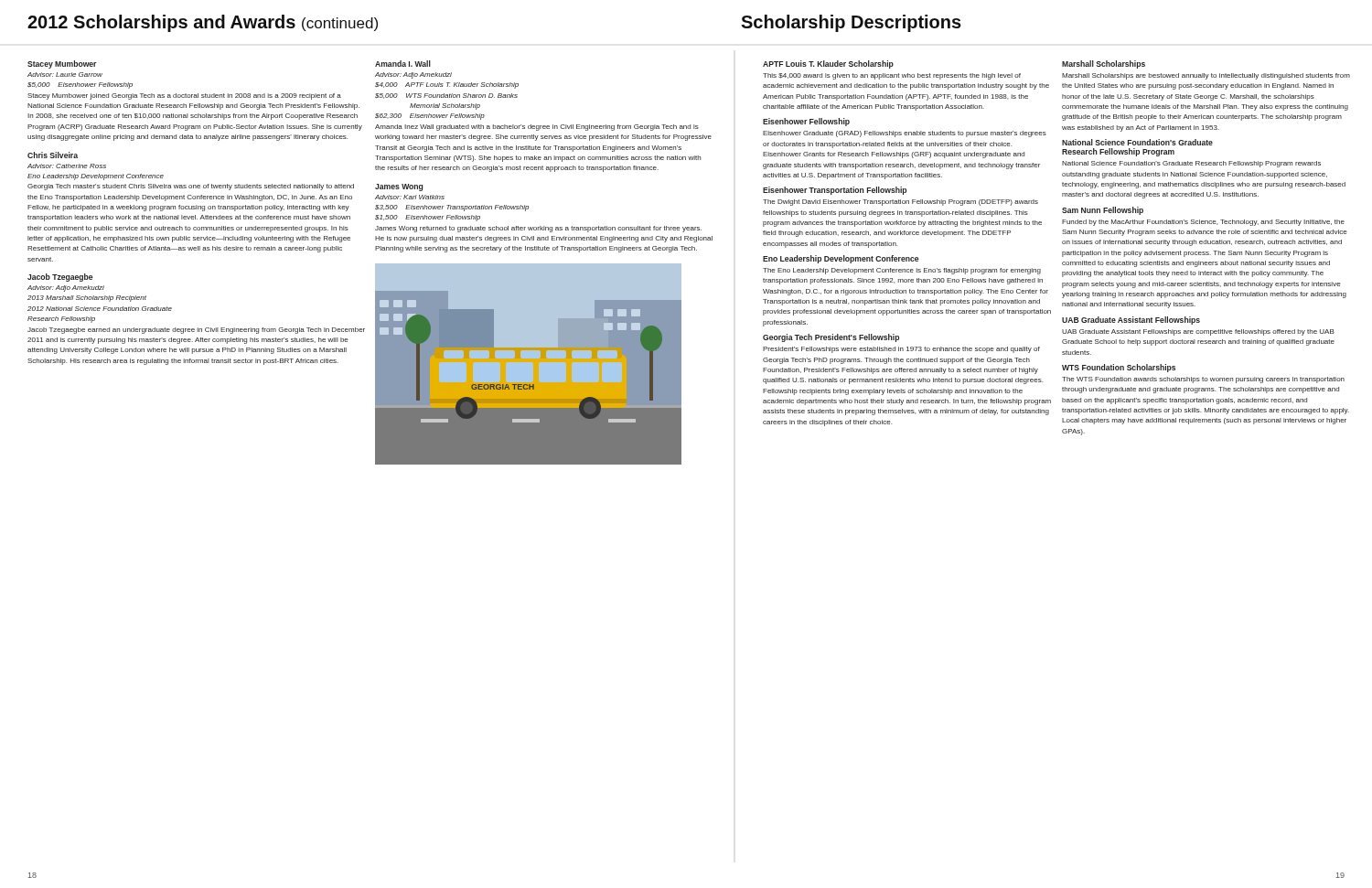Find the region starting "Amanda I. Wall"
Image resolution: width=1372 pixels, height=888 pixels.
tap(403, 64)
